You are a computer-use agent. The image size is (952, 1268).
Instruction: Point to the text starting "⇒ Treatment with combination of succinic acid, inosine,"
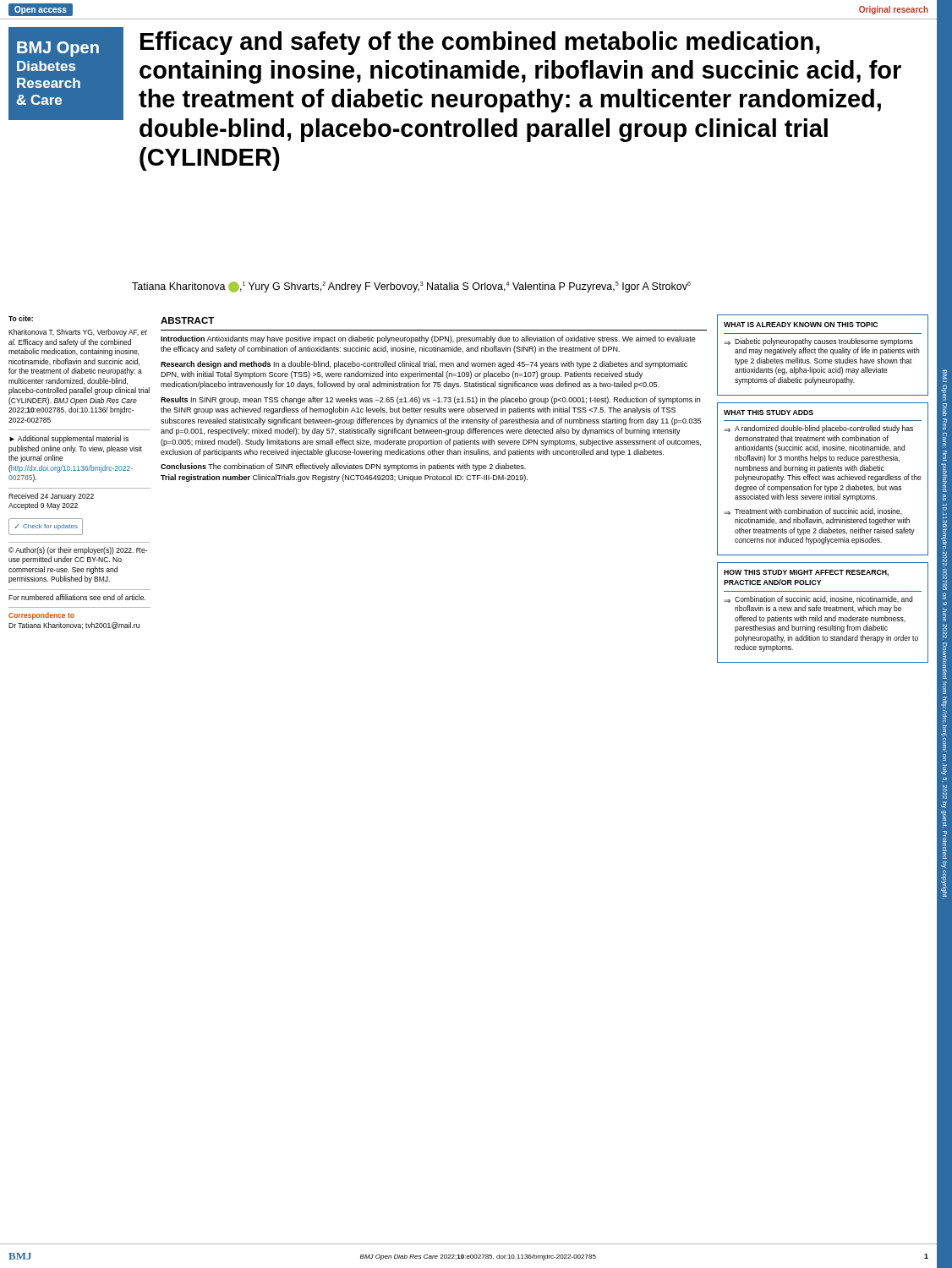tap(823, 526)
